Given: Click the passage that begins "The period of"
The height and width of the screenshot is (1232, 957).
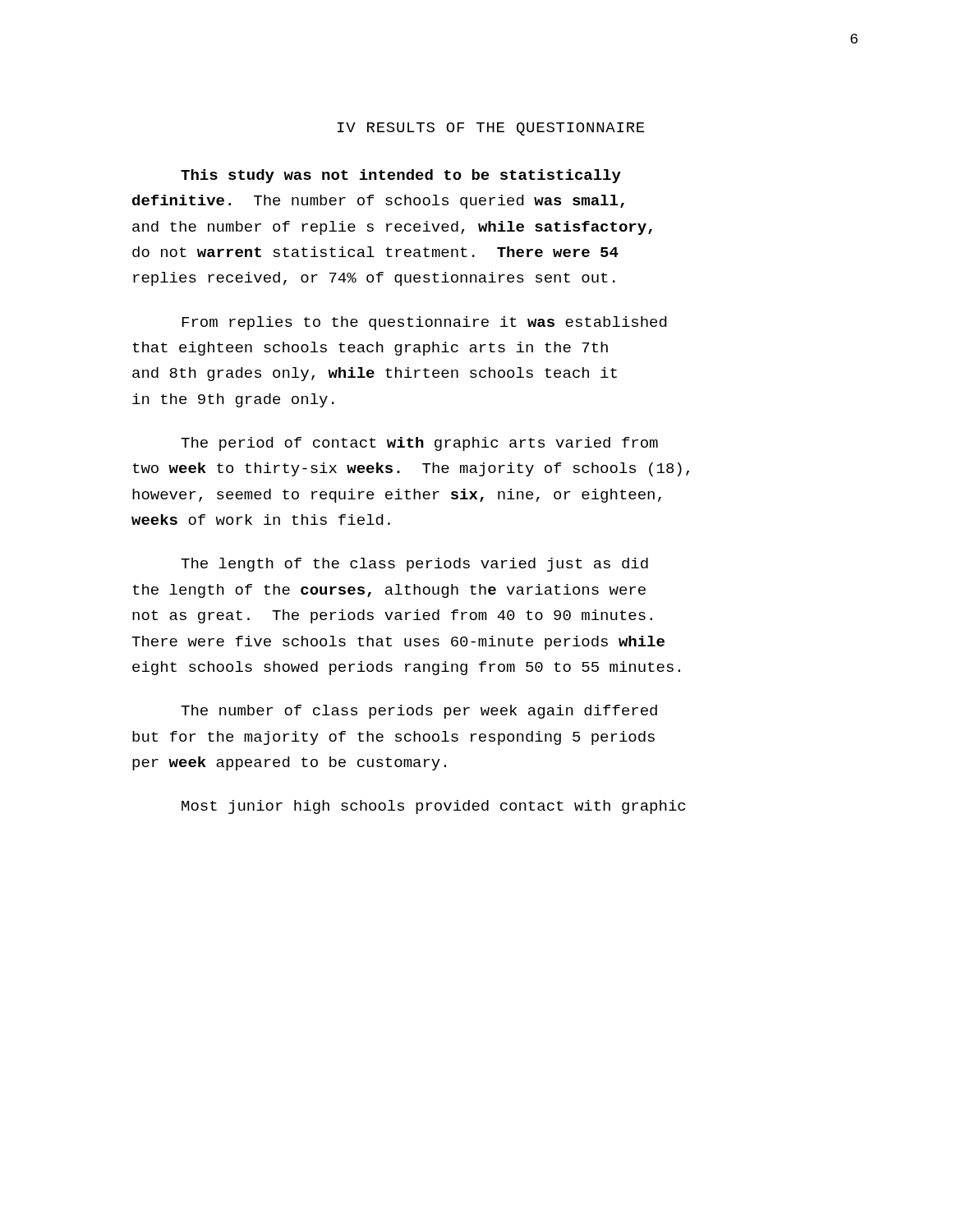Looking at the screenshot, I should tap(412, 482).
